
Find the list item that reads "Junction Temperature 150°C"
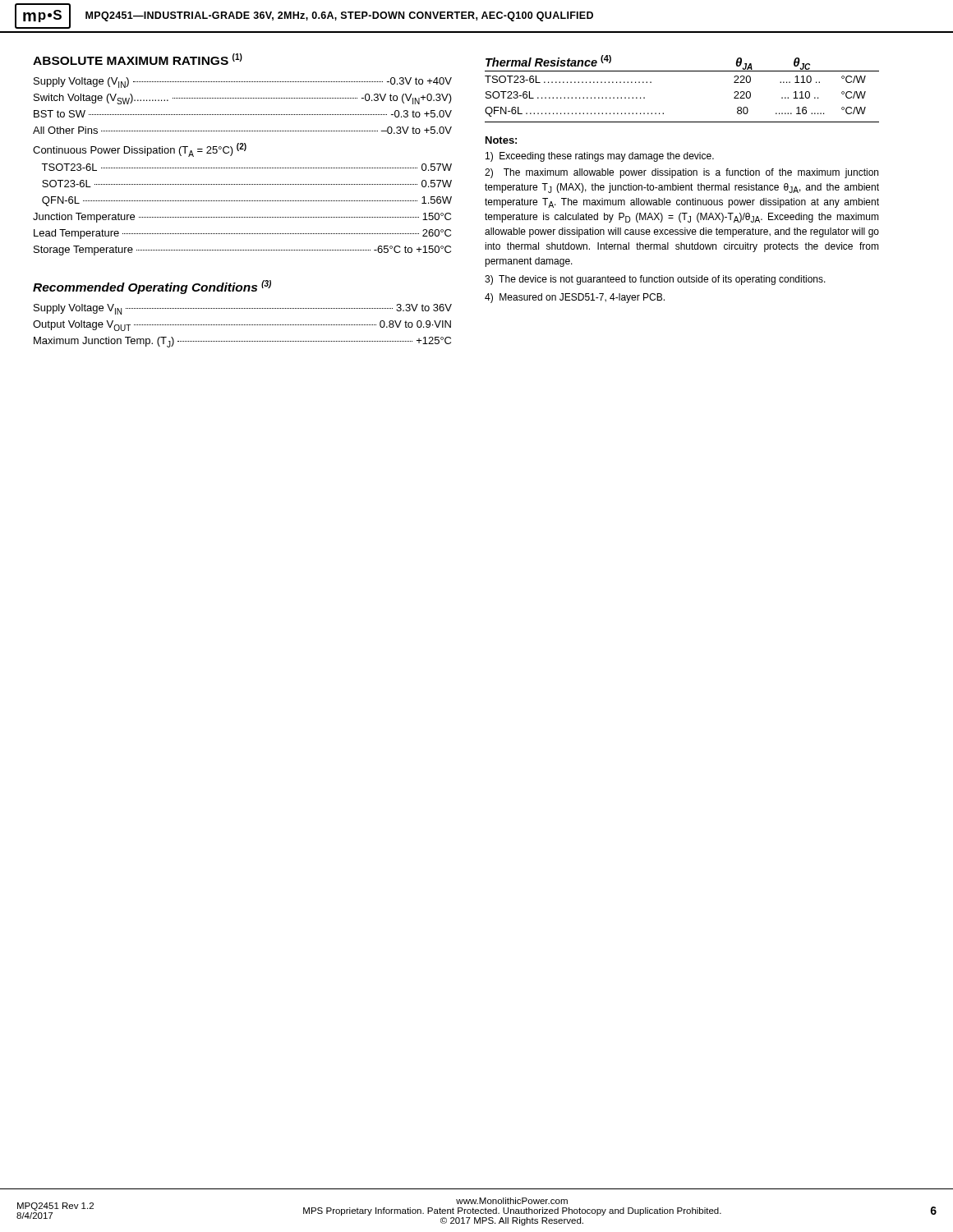tap(242, 217)
